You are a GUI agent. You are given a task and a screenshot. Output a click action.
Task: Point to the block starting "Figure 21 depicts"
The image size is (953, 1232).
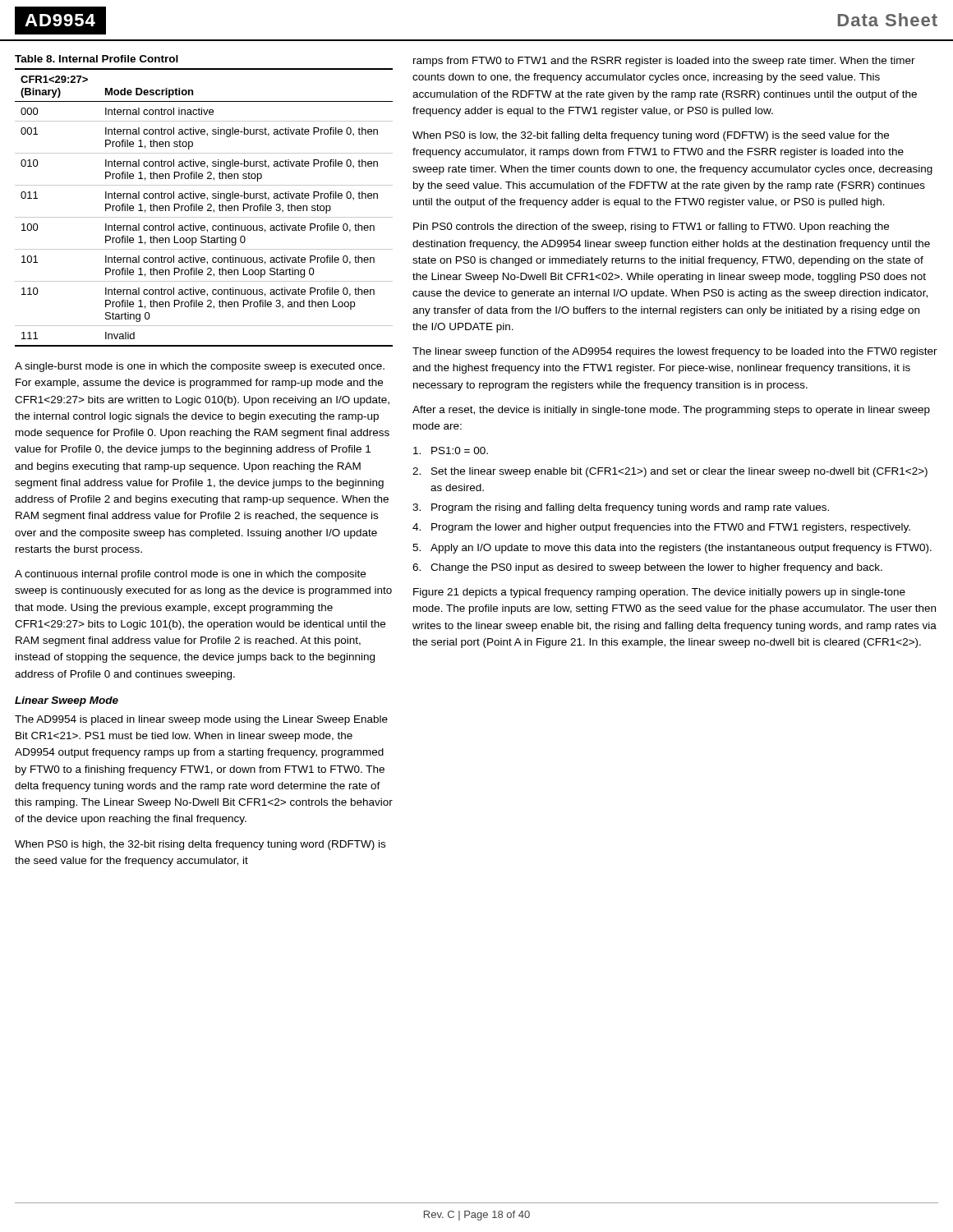point(675,617)
